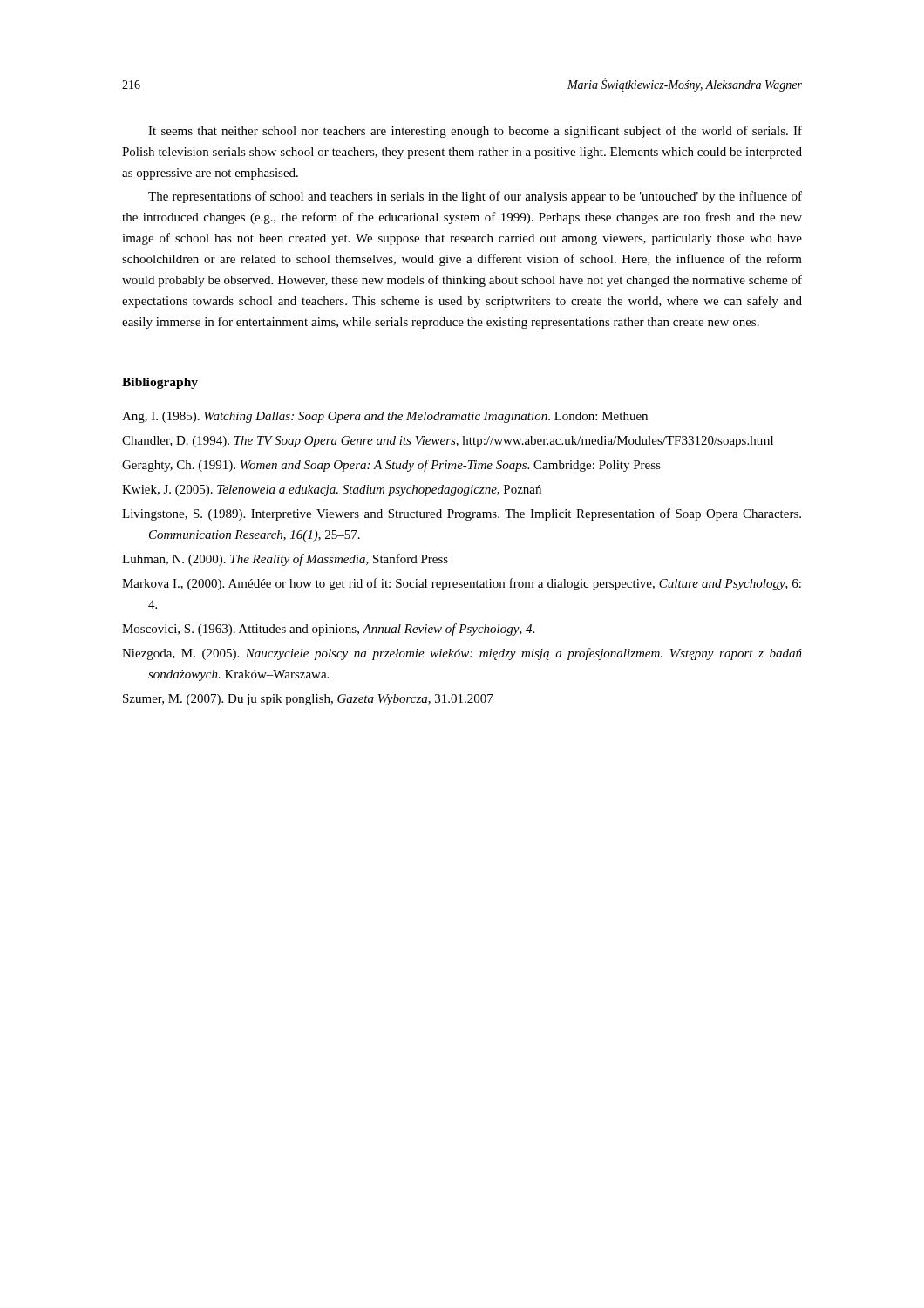Viewport: 924px width, 1308px height.
Task: Find the list item with the text "Ang, I. (1985). Watching"
Action: coord(385,416)
